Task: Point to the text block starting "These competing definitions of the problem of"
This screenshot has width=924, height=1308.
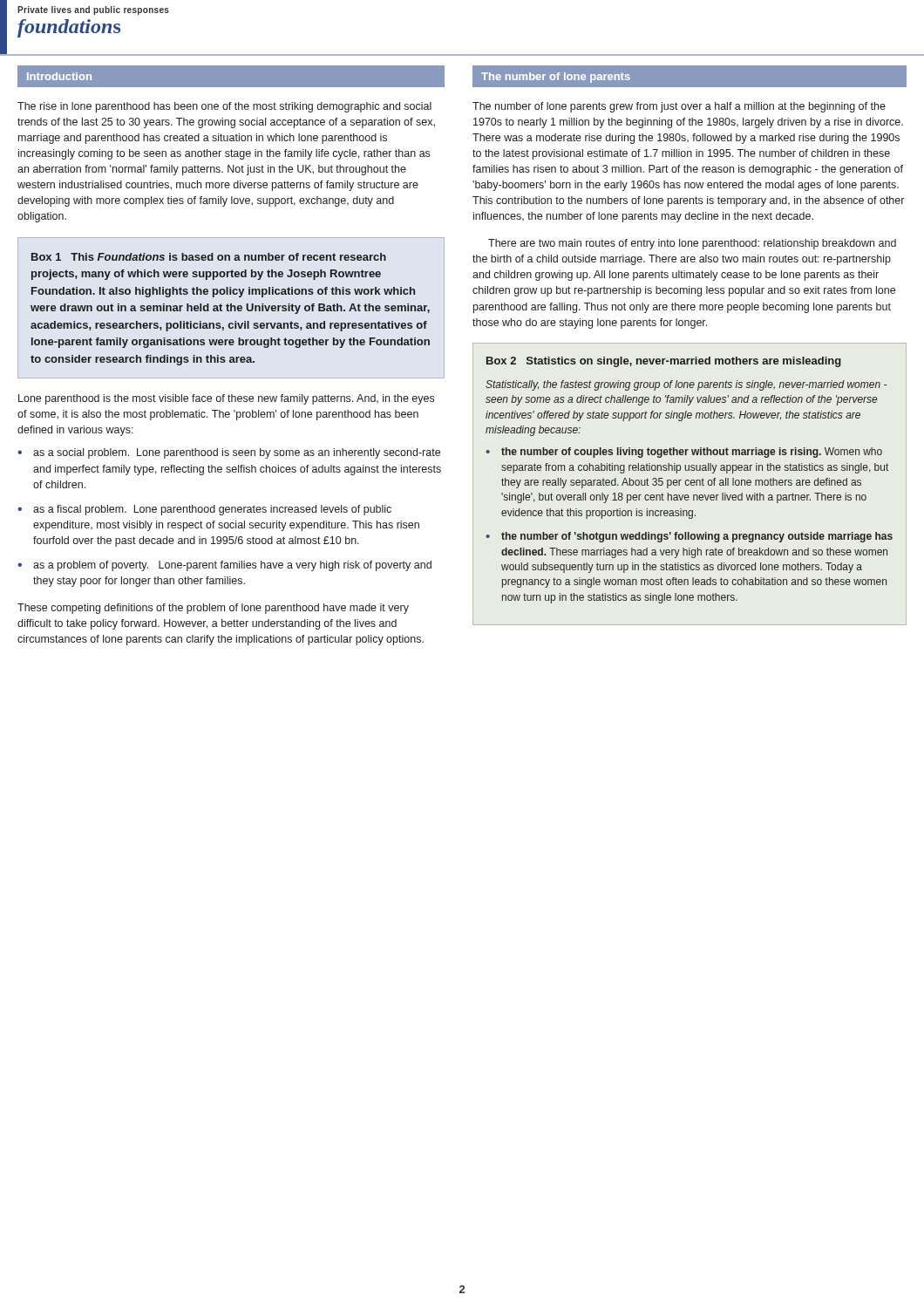Action: point(231,624)
